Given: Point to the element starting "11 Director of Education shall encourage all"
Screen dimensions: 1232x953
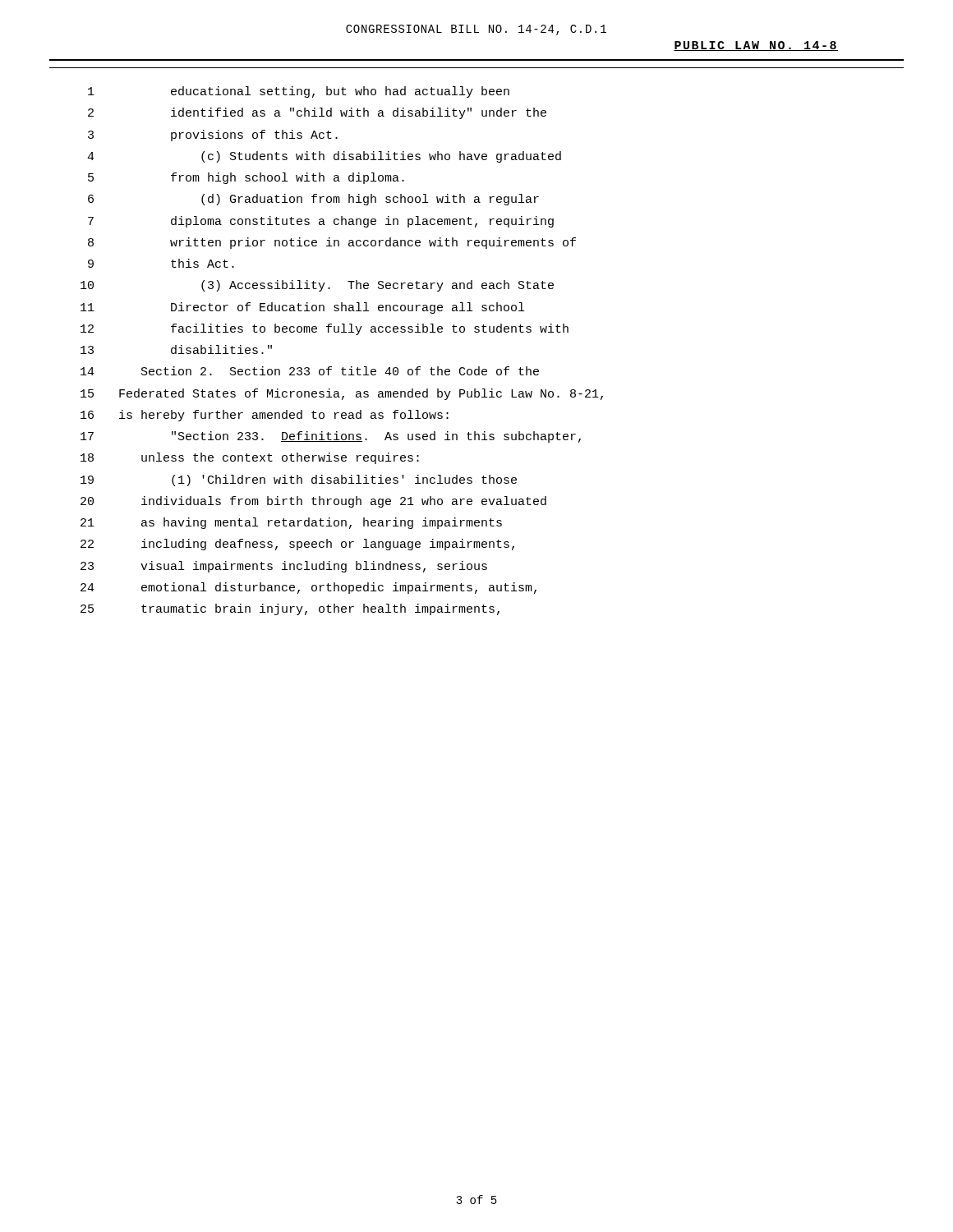Looking at the screenshot, I should point(476,309).
